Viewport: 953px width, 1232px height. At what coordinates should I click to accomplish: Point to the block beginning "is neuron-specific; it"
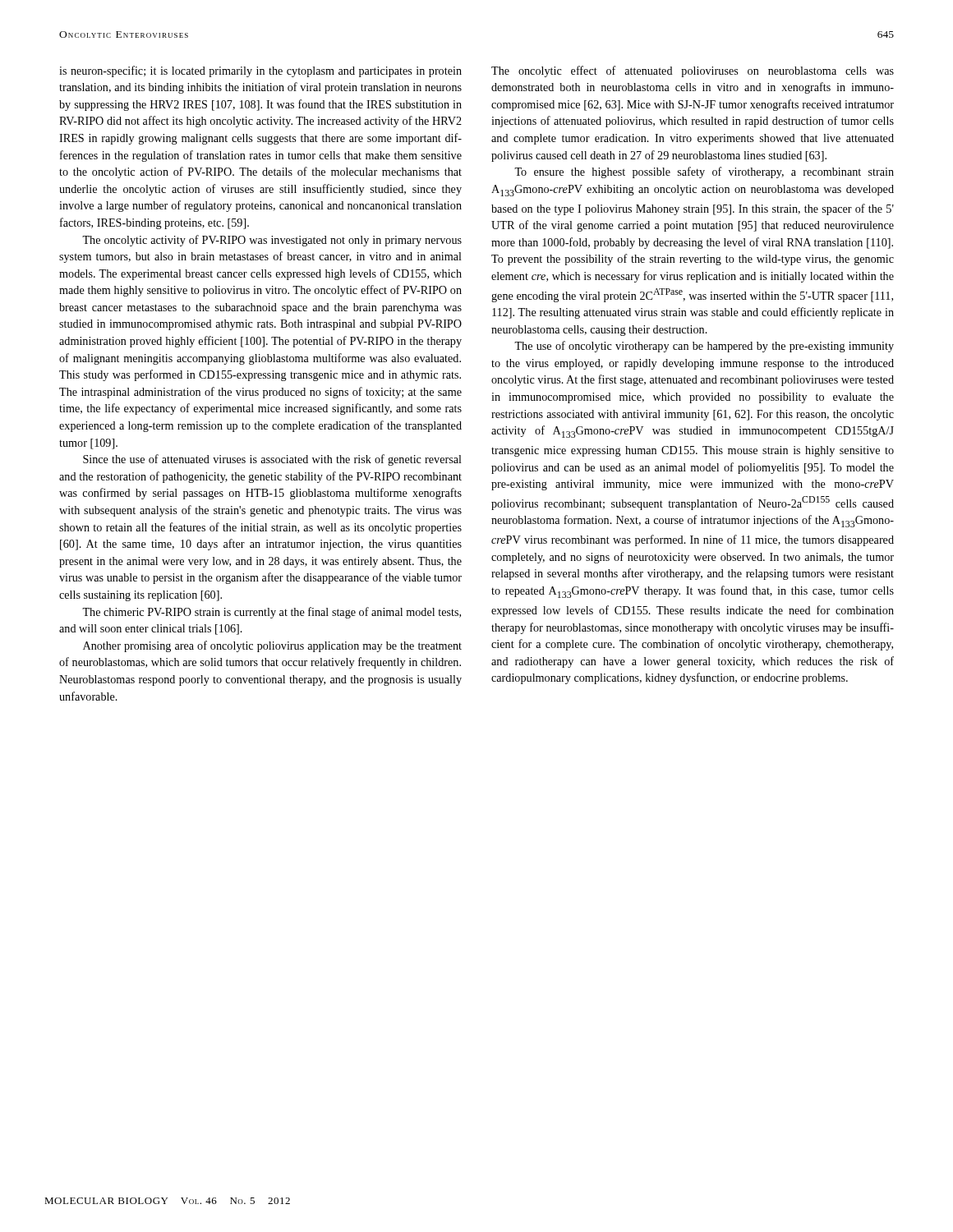point(260,147)
